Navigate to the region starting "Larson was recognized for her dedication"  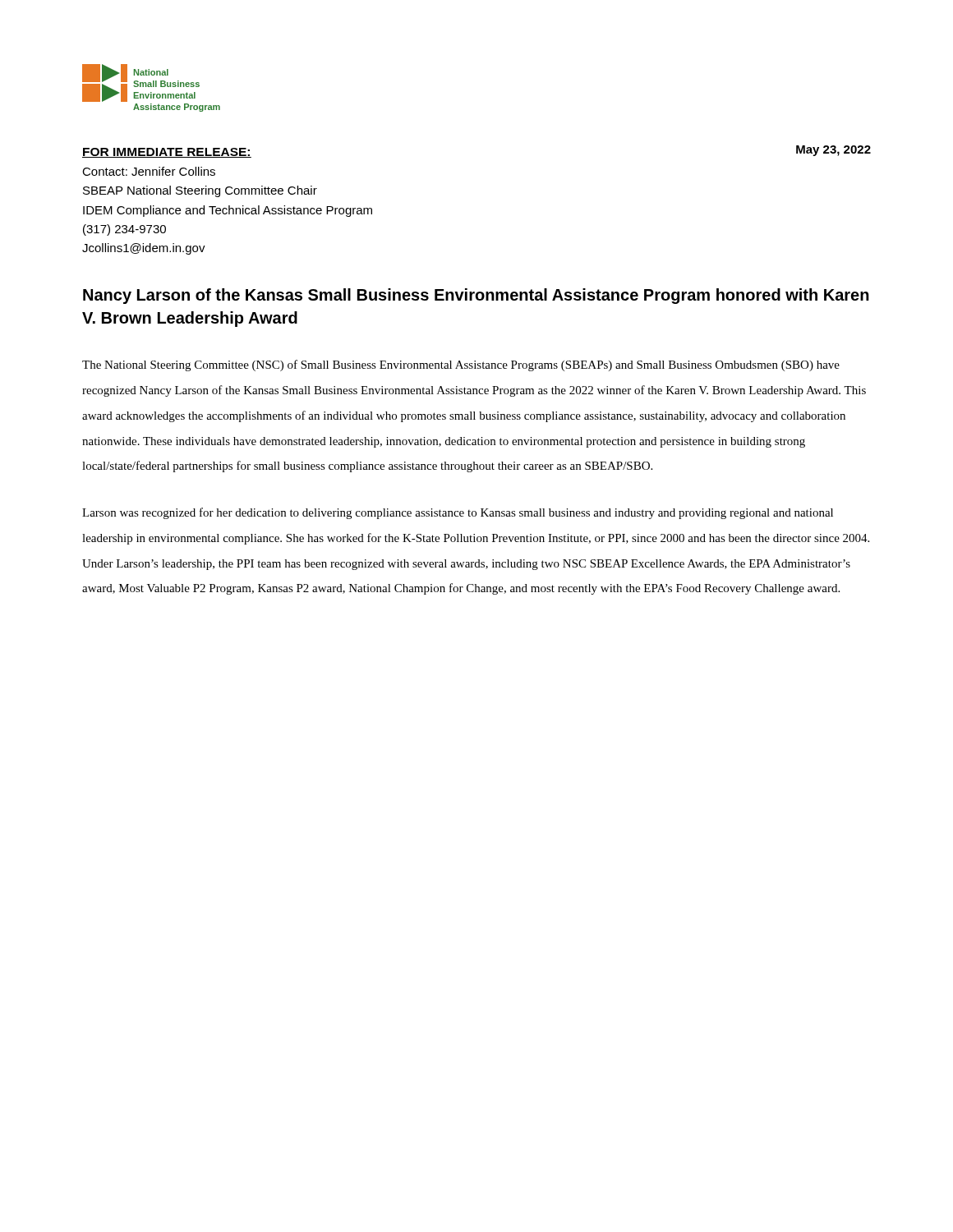[x=476, y=550]
